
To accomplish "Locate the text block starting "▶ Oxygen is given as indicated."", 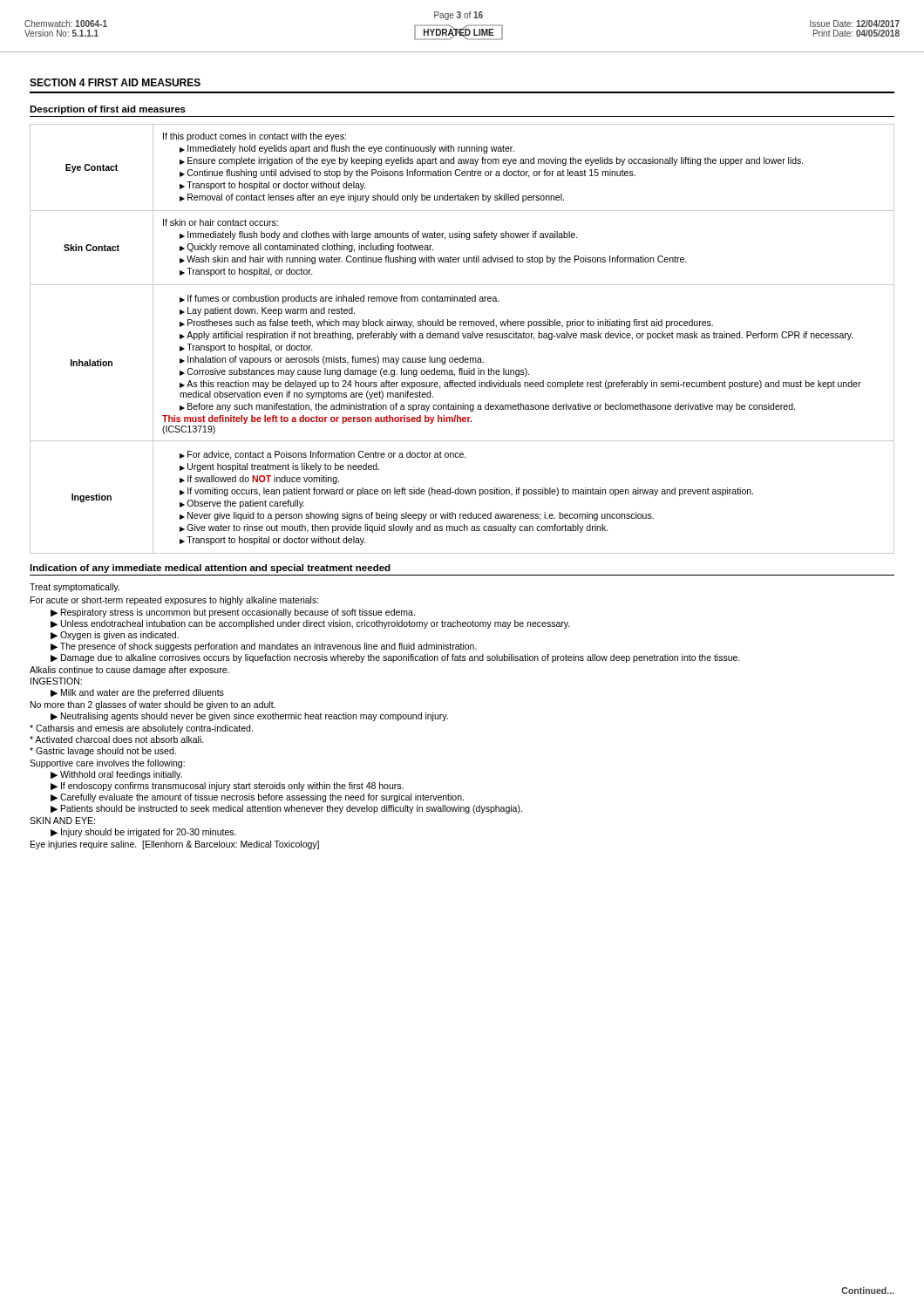I will pyautogui.click(x=115, y=635).
